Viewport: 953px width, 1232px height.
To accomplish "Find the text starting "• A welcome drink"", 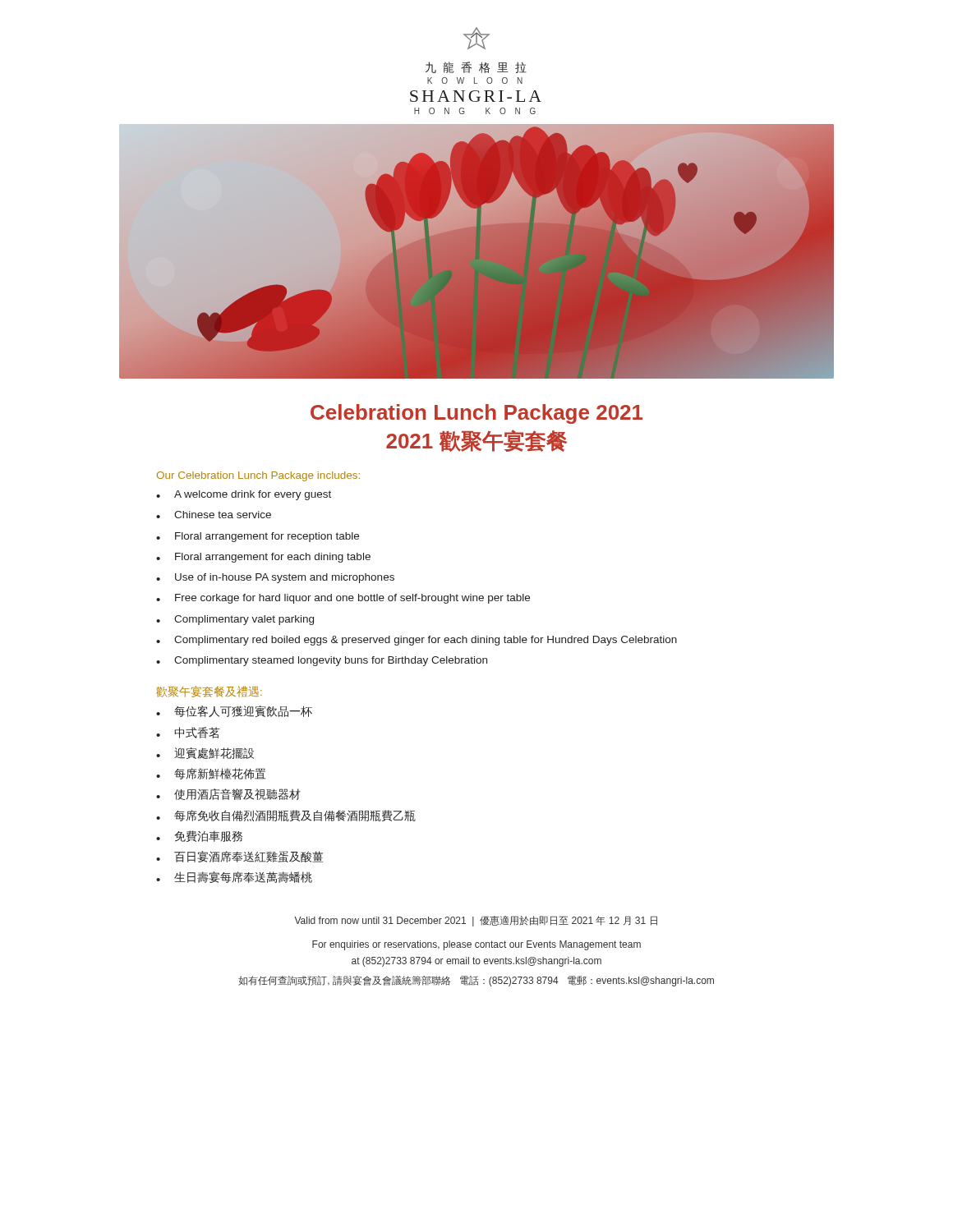I will tap(244, 495).
